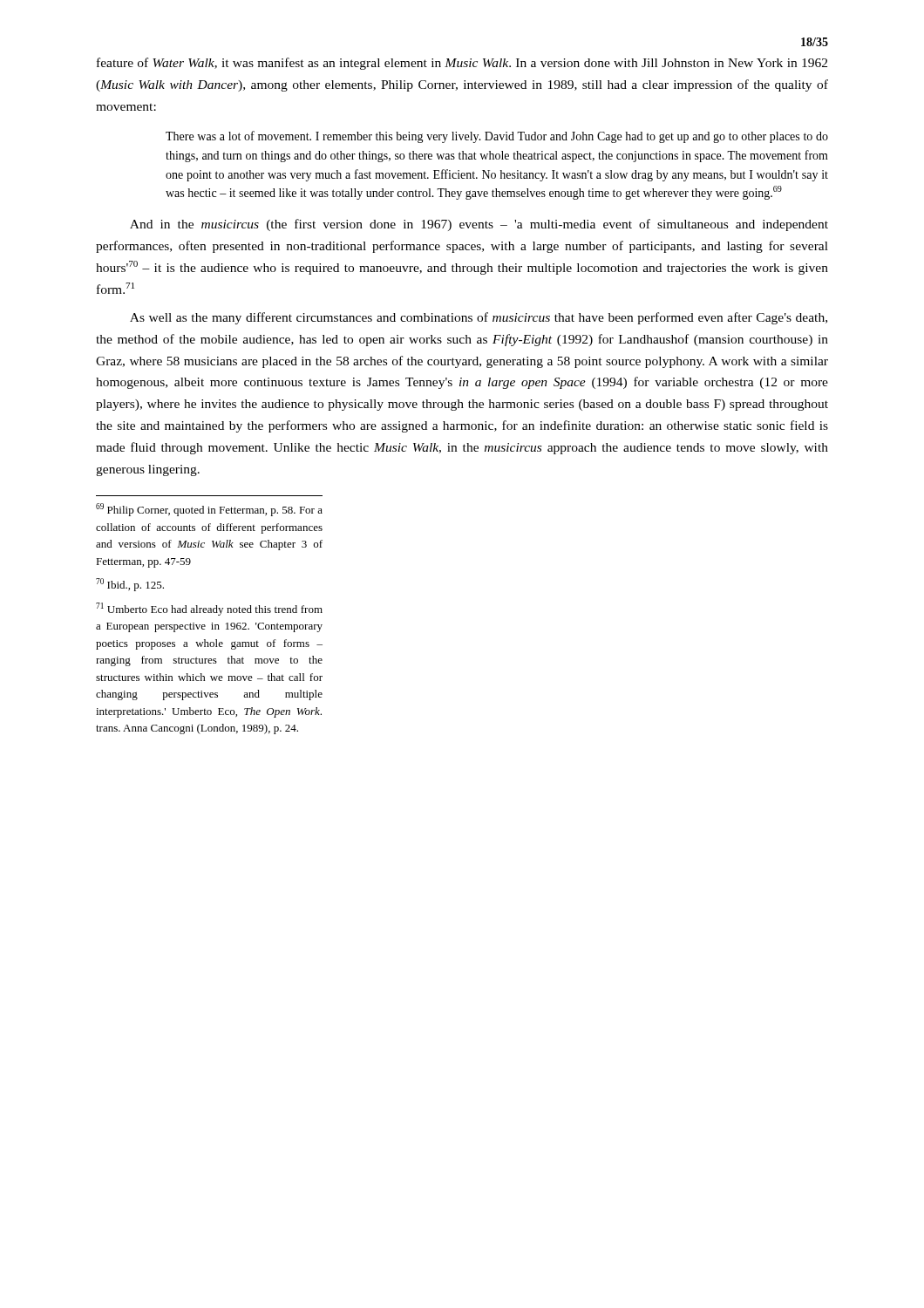This screenshot has height=1308, width=924.
Task: Find the passage starting "69 Philip Corner, quoted"
Action: coord(209,535)
